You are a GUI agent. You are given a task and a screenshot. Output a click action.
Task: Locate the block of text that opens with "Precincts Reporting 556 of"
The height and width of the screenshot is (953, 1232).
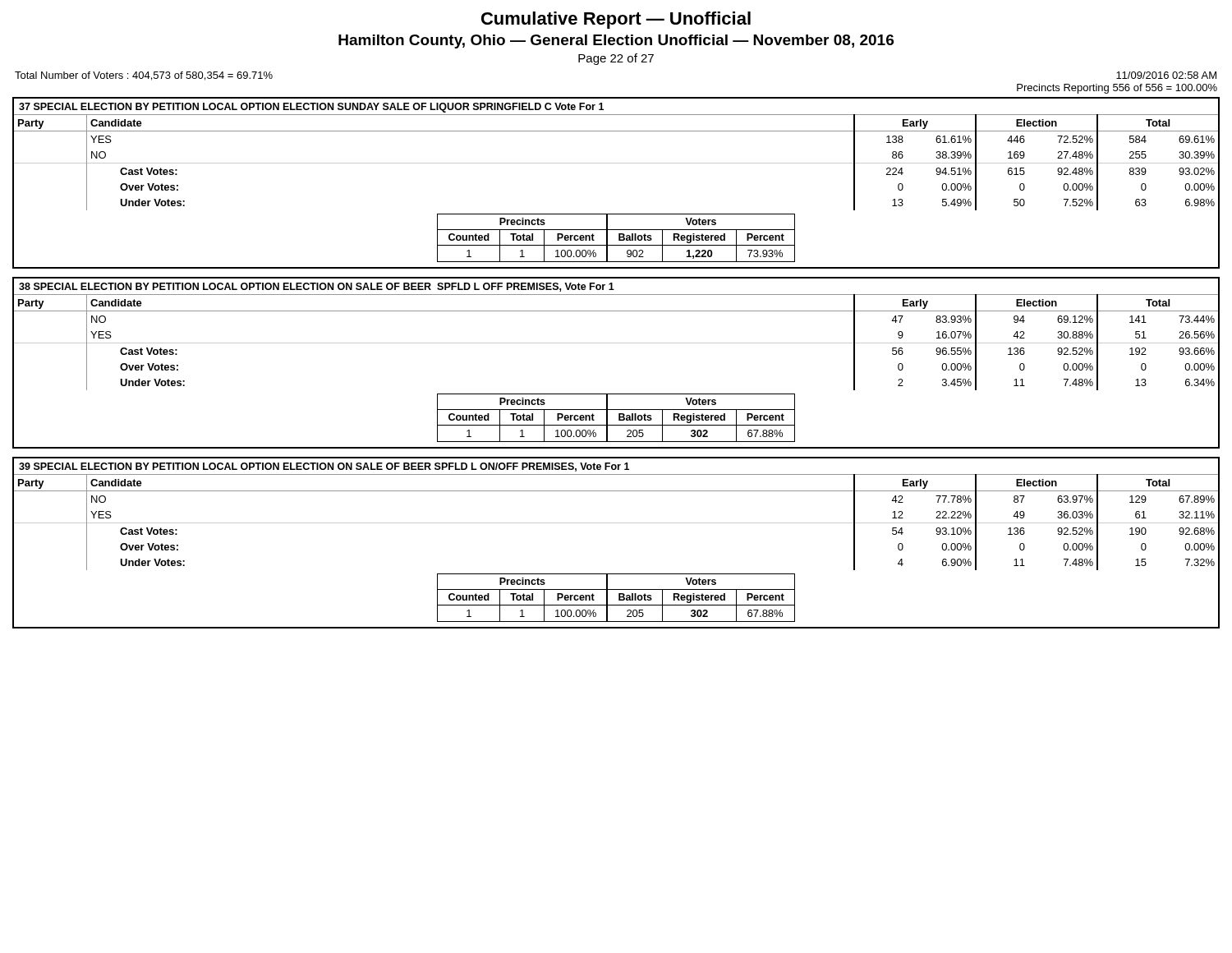[1117, 87]
